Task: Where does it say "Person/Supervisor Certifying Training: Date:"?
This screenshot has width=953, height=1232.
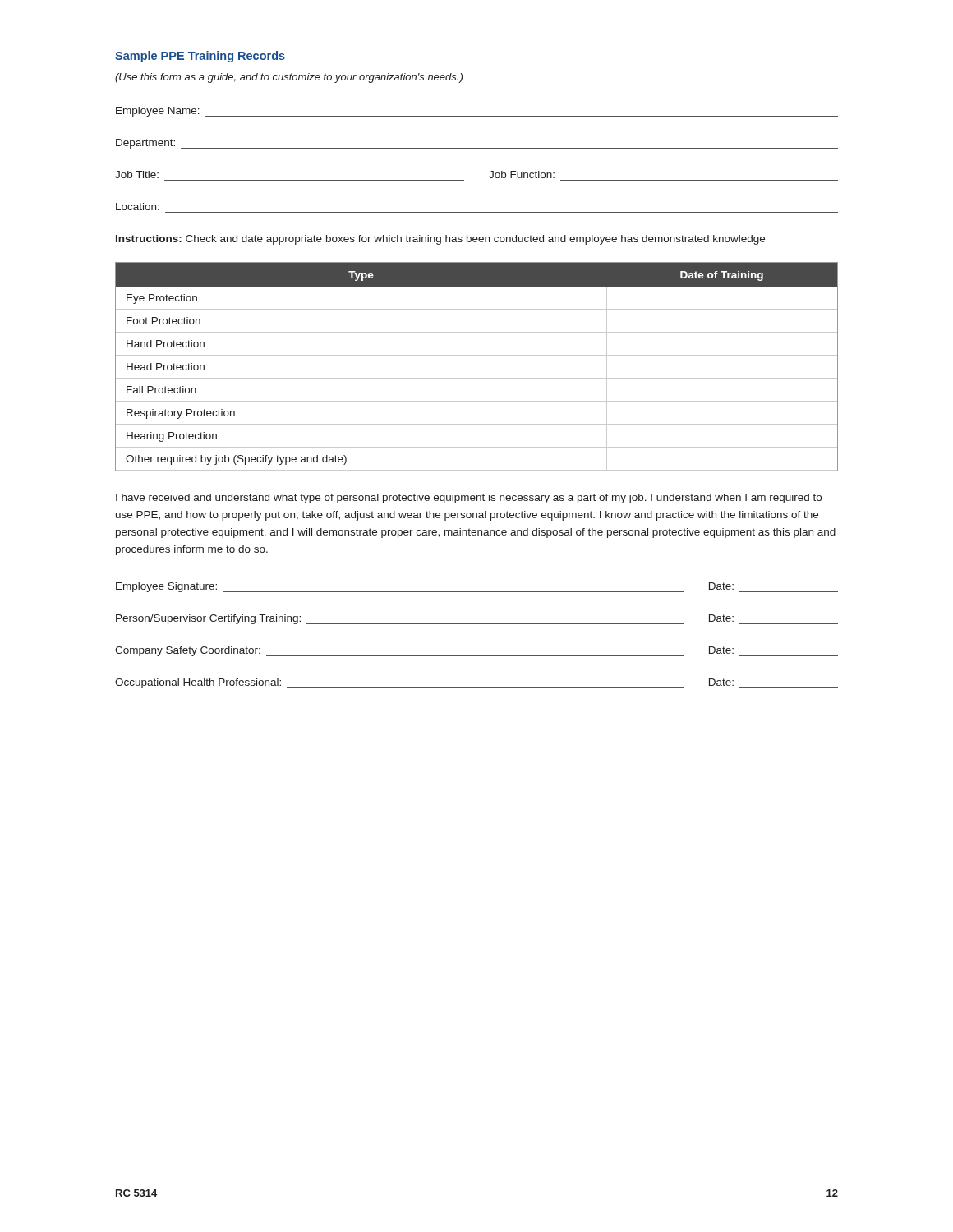Action: click(x=476, y=617)
